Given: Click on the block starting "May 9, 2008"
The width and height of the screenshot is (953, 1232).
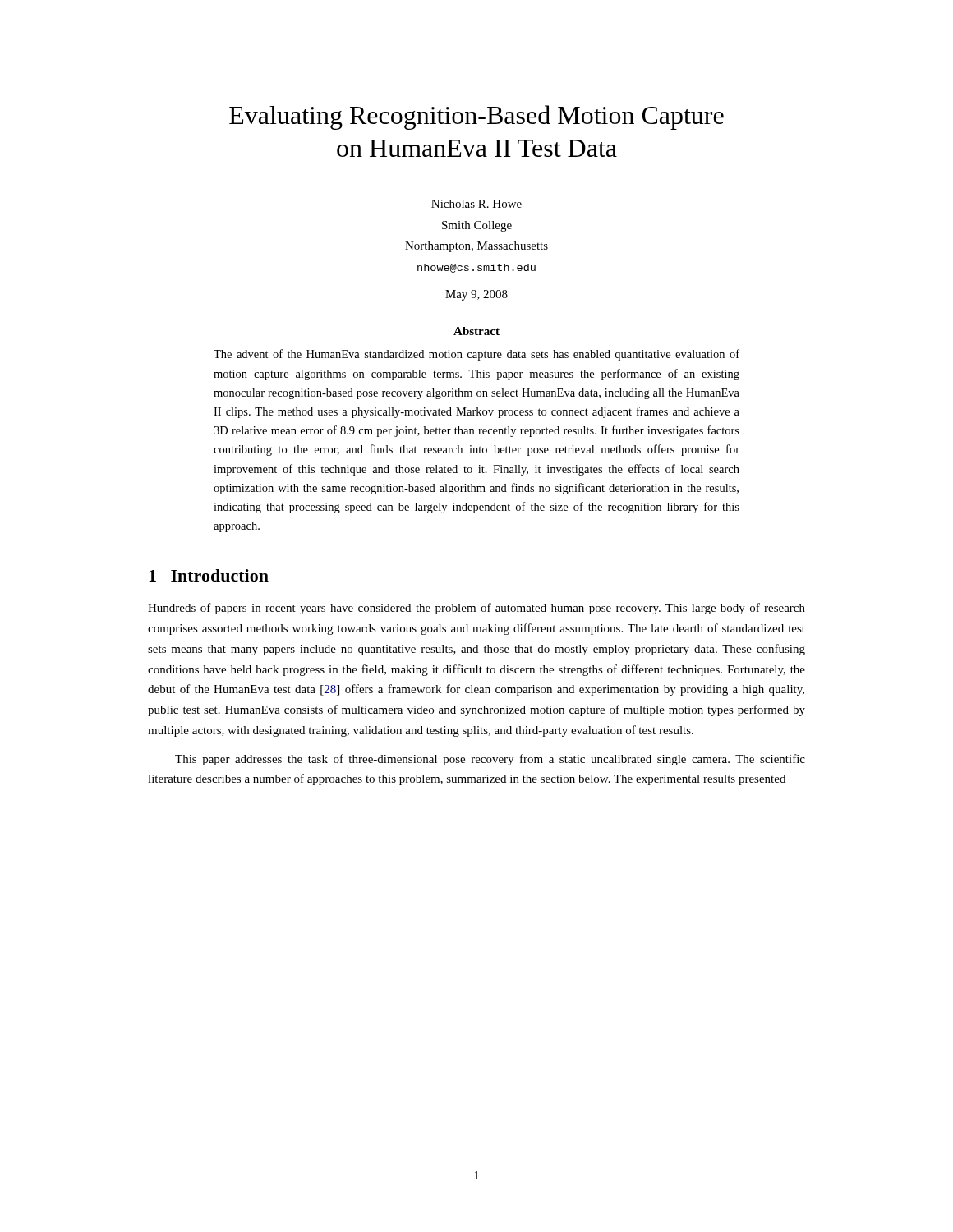Looking at the screenshot, I should (476, 294).
